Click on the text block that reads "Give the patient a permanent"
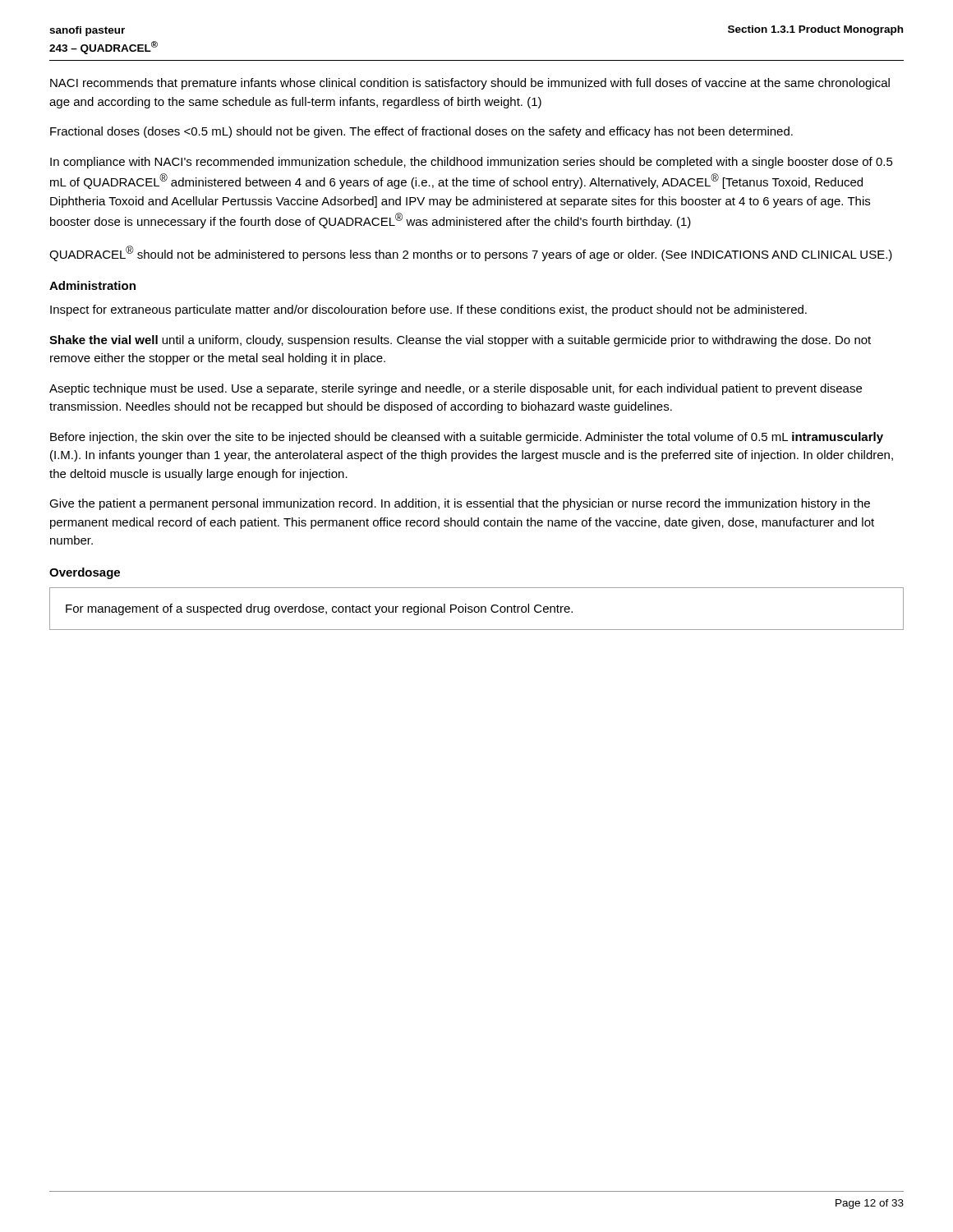Screen dimensions: 1232x953 (x=462, y=522)
